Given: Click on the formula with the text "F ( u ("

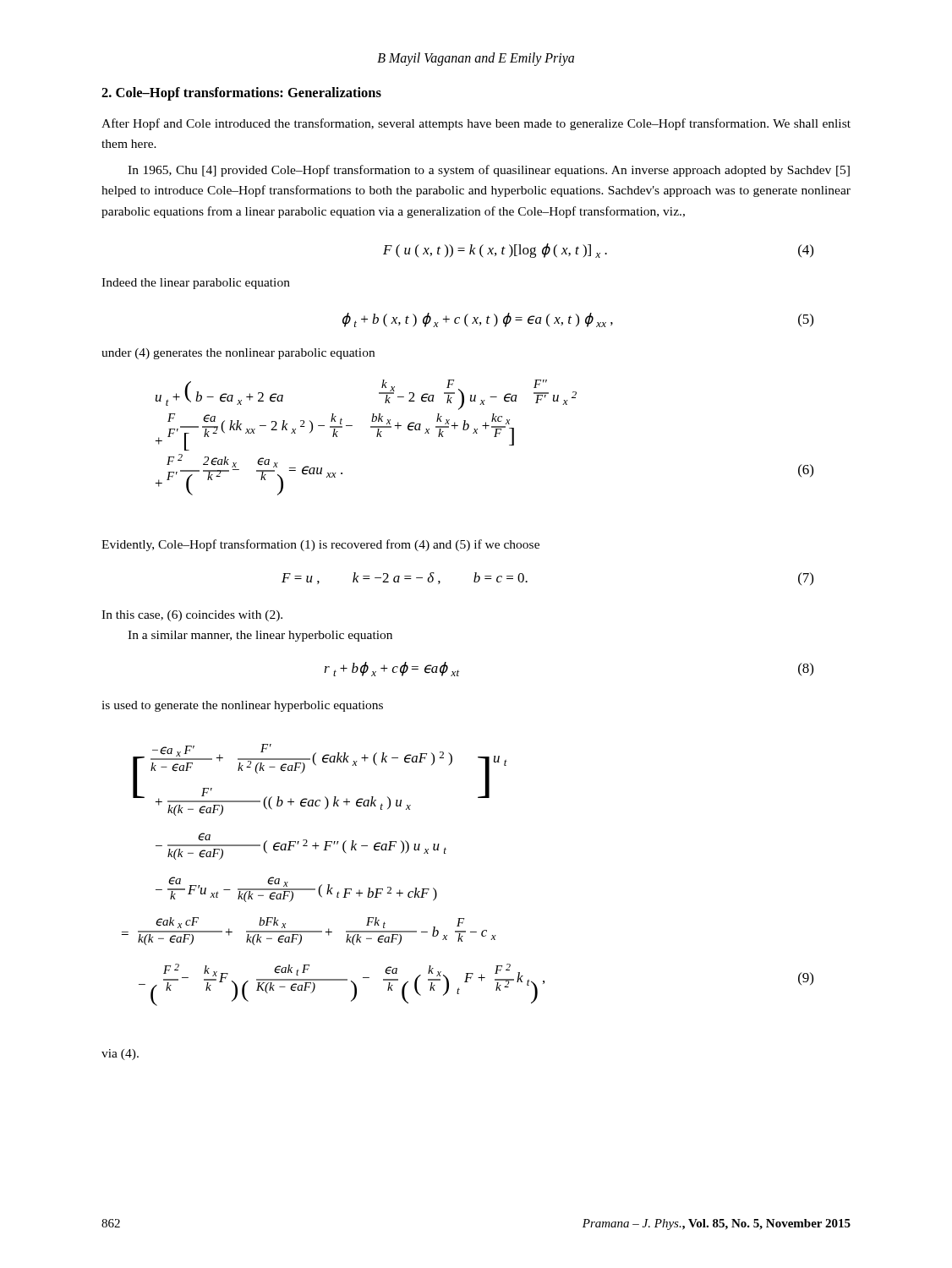Looking at the screenshot, I should tap(476, 249).
